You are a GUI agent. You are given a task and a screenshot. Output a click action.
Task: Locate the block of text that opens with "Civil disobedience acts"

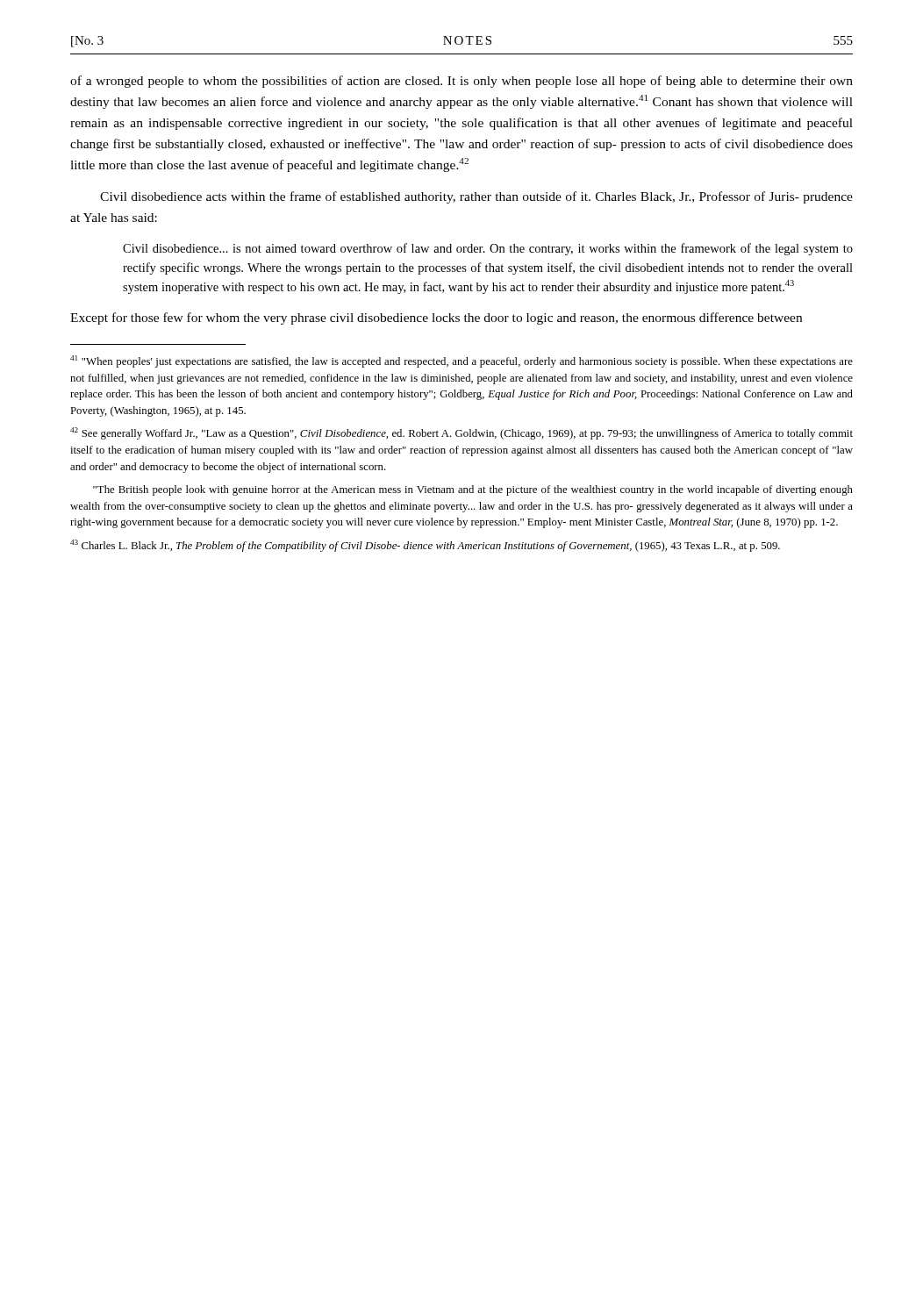point(462,207)
